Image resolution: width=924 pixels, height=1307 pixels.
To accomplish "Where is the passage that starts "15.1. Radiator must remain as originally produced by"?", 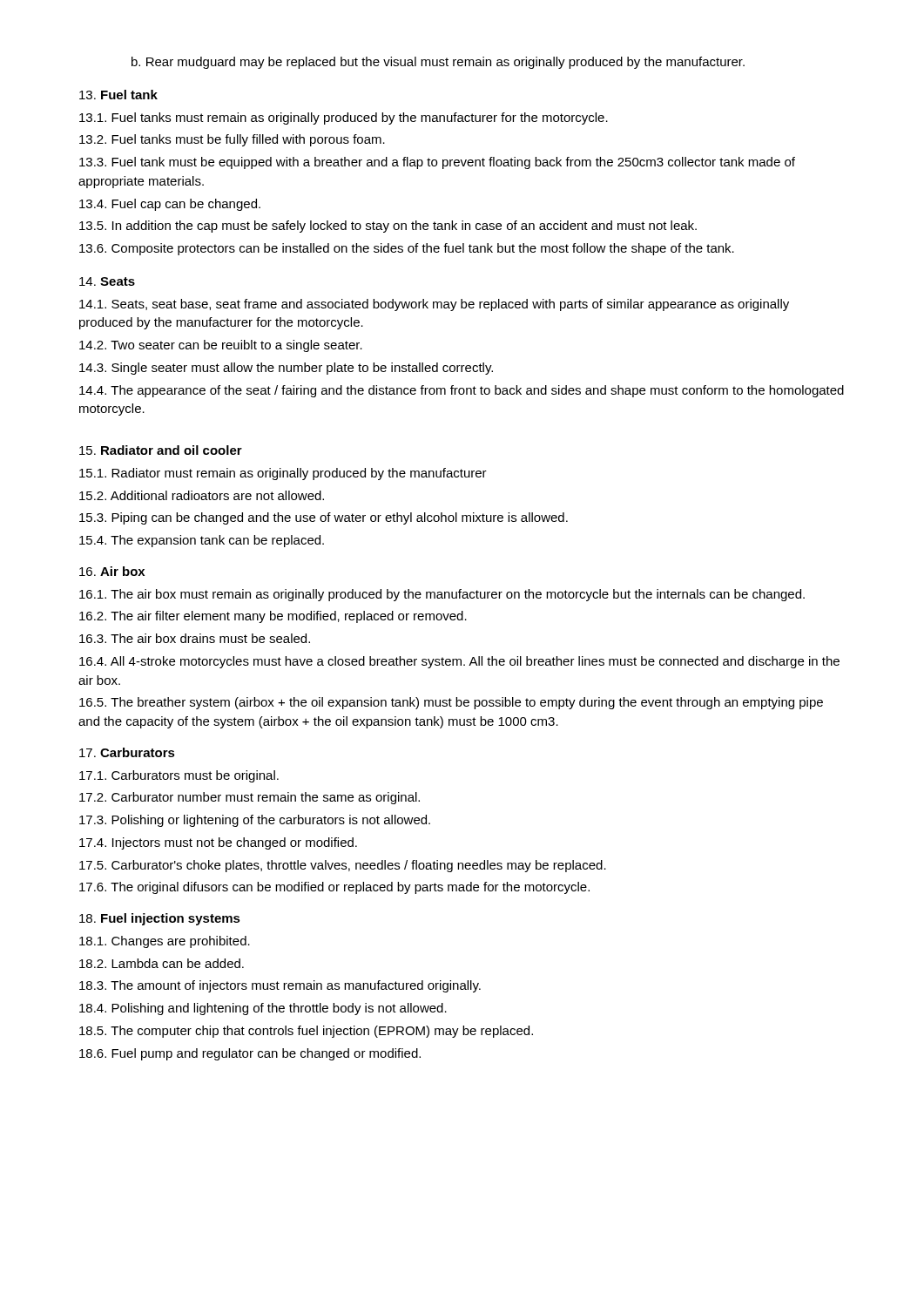I will [x=462, y=473].
